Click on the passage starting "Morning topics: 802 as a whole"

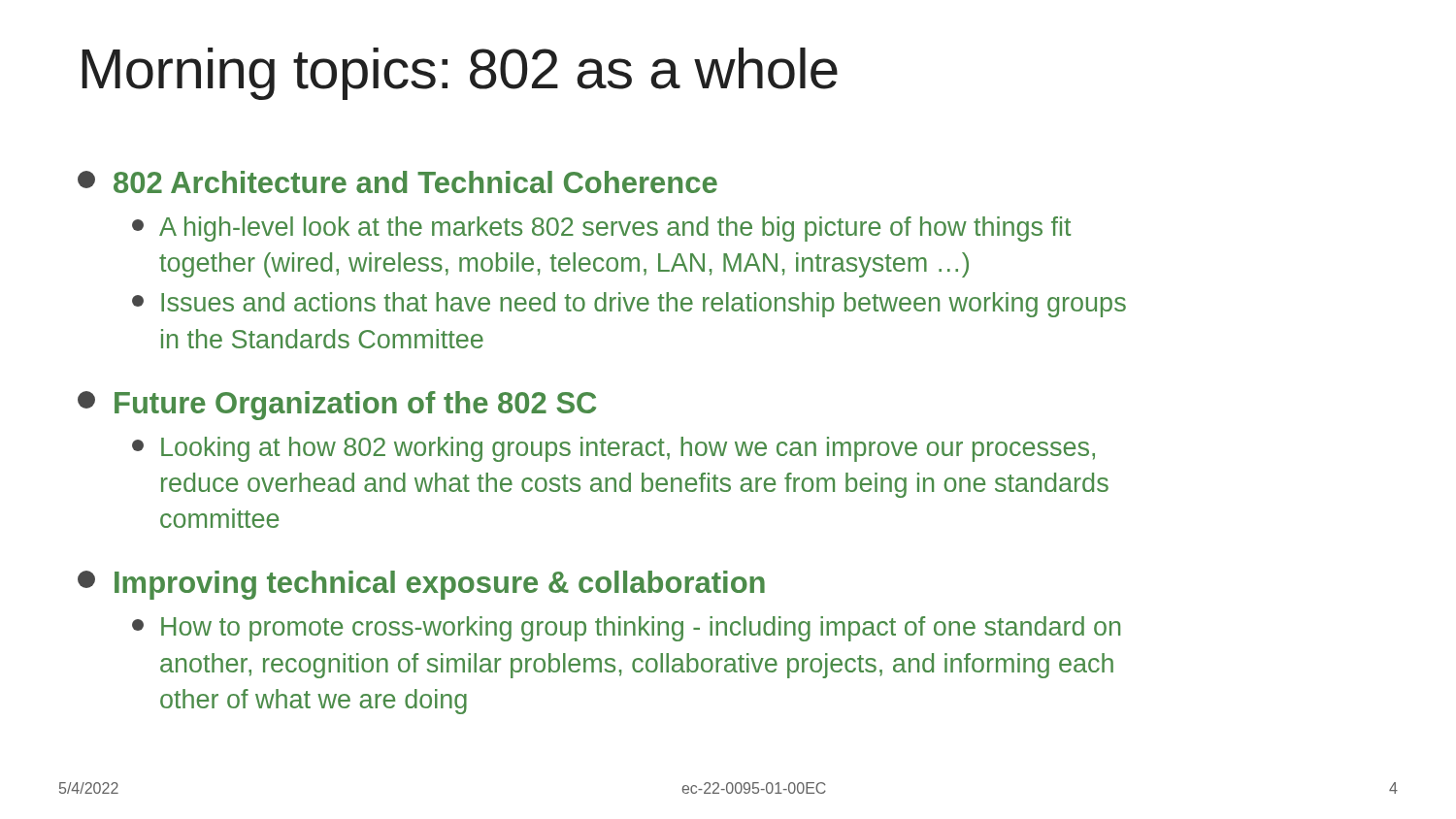tap(458, 68)
